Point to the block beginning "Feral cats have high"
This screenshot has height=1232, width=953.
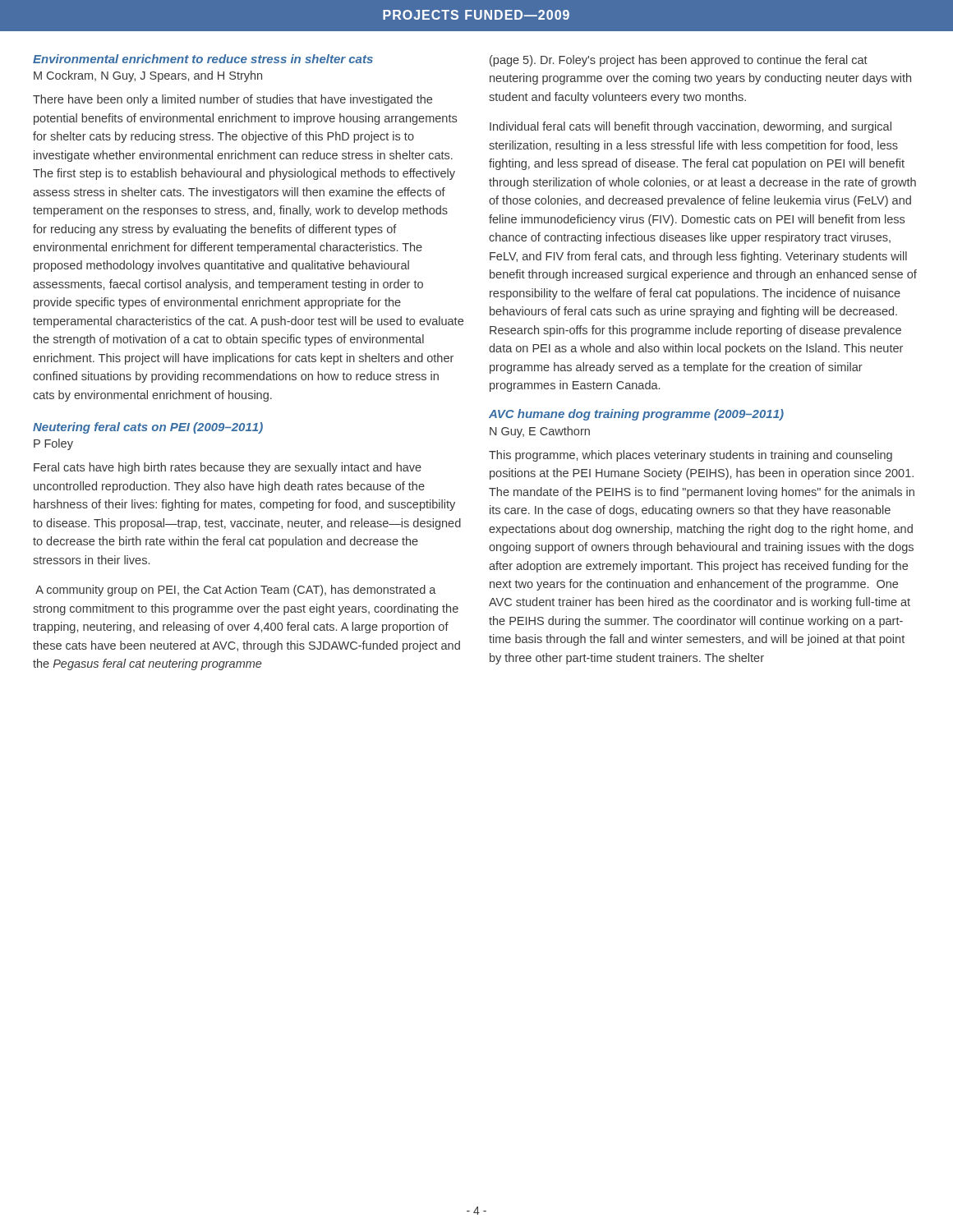[x=247, y=514]
